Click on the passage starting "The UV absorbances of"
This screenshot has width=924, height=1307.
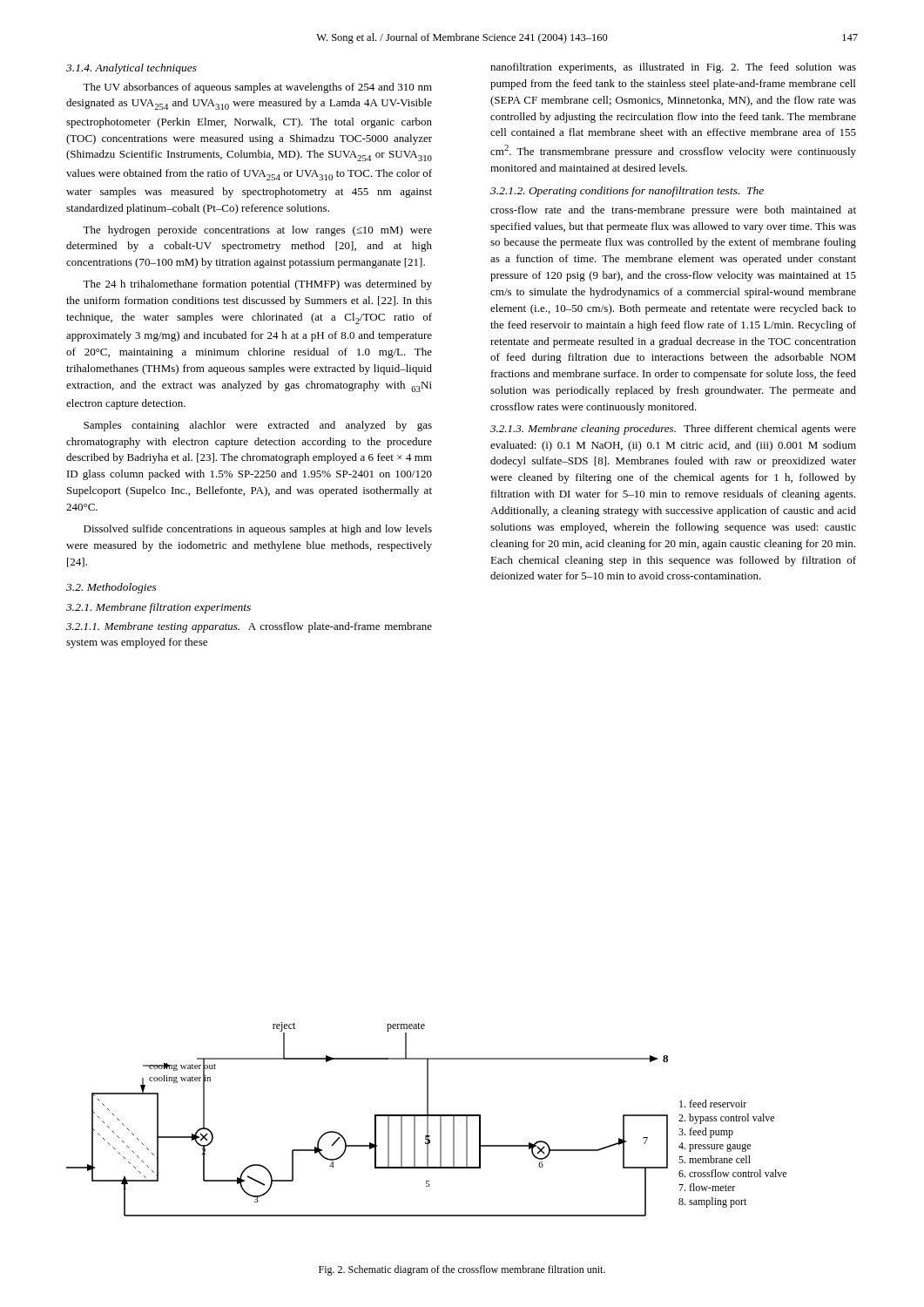(x=249, y=148)
